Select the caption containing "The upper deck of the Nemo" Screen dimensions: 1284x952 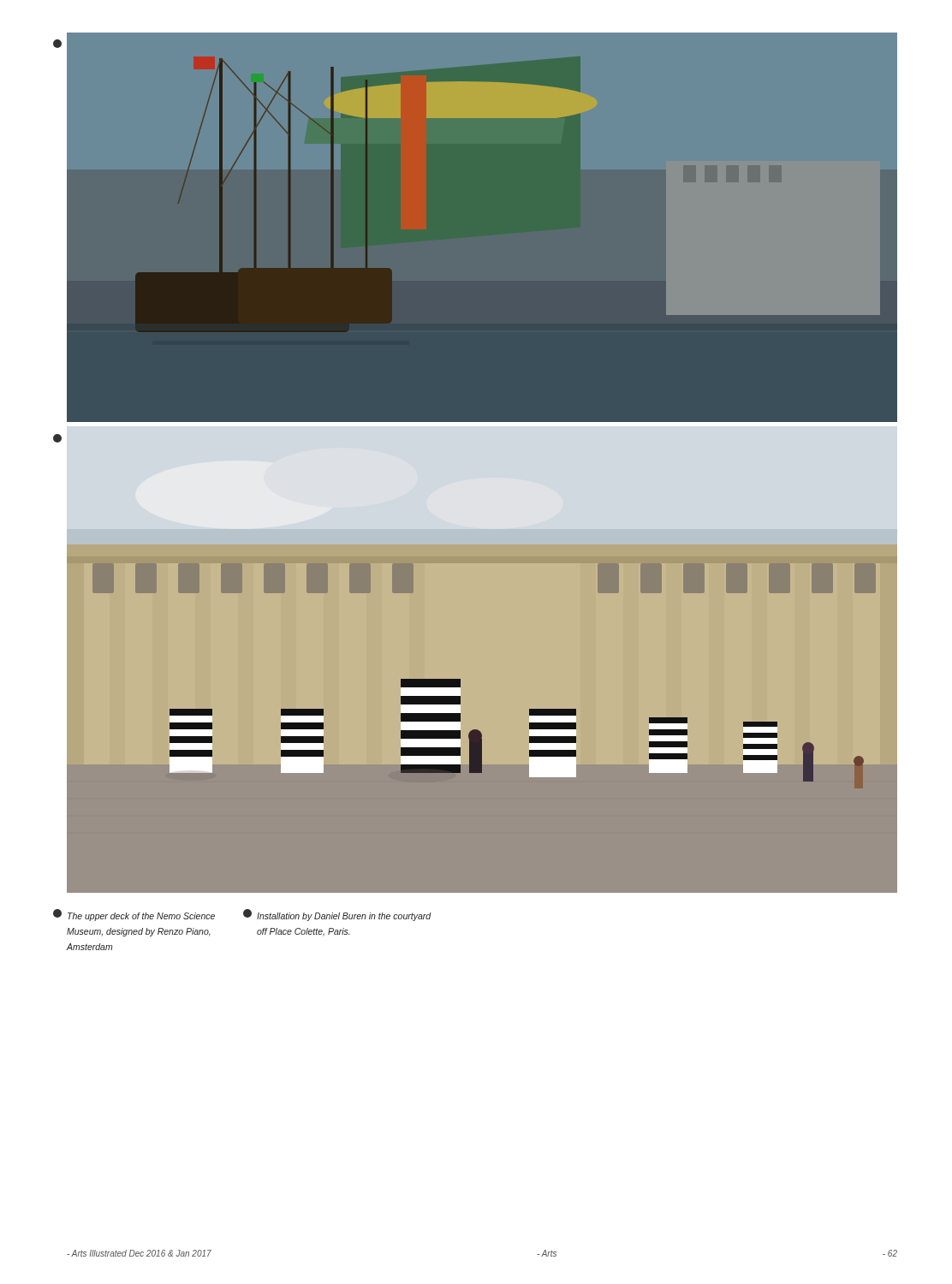[x=141, y=931]
